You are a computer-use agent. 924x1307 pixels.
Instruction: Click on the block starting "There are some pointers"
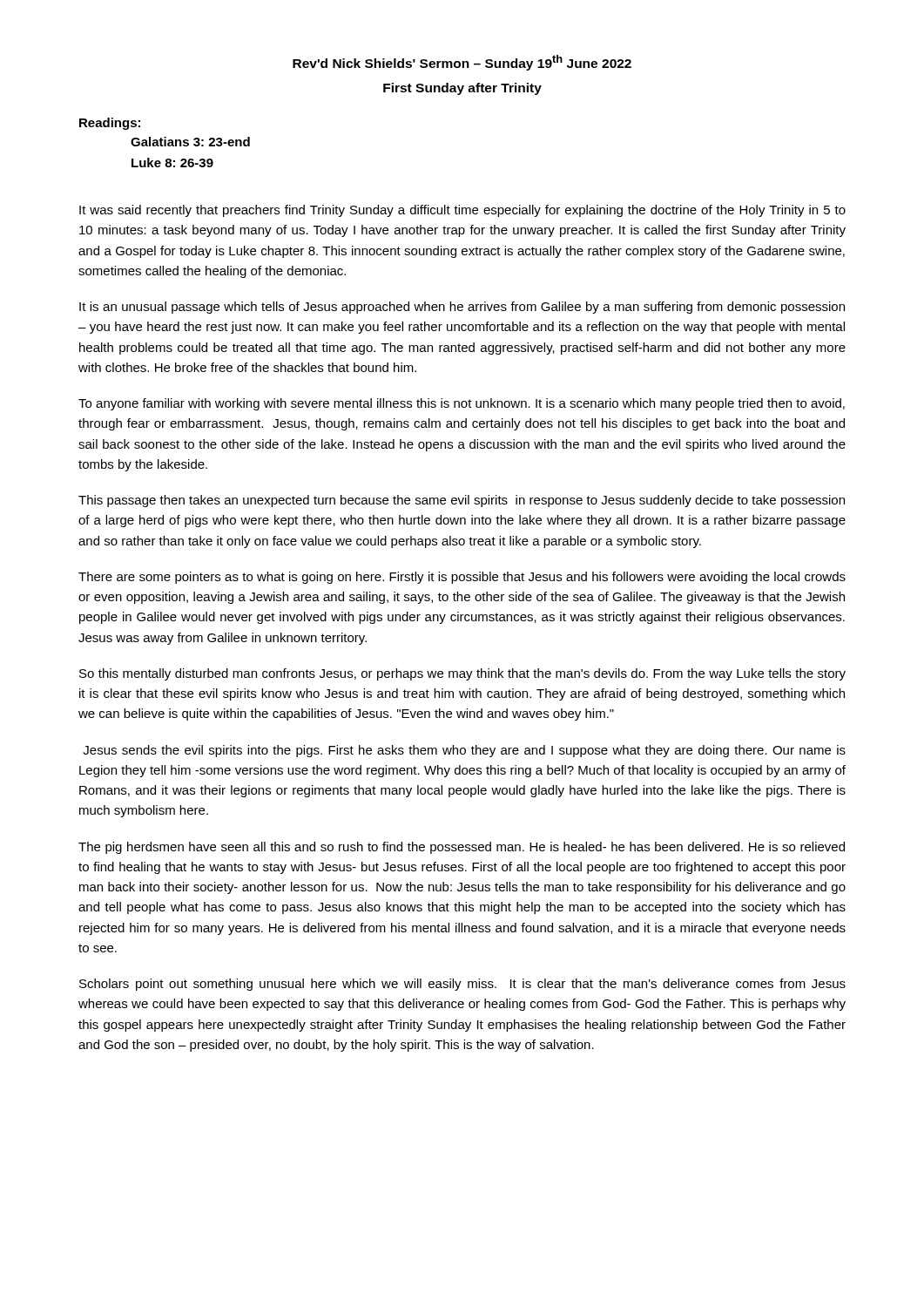pyautogui.click(x=462, y=607)
